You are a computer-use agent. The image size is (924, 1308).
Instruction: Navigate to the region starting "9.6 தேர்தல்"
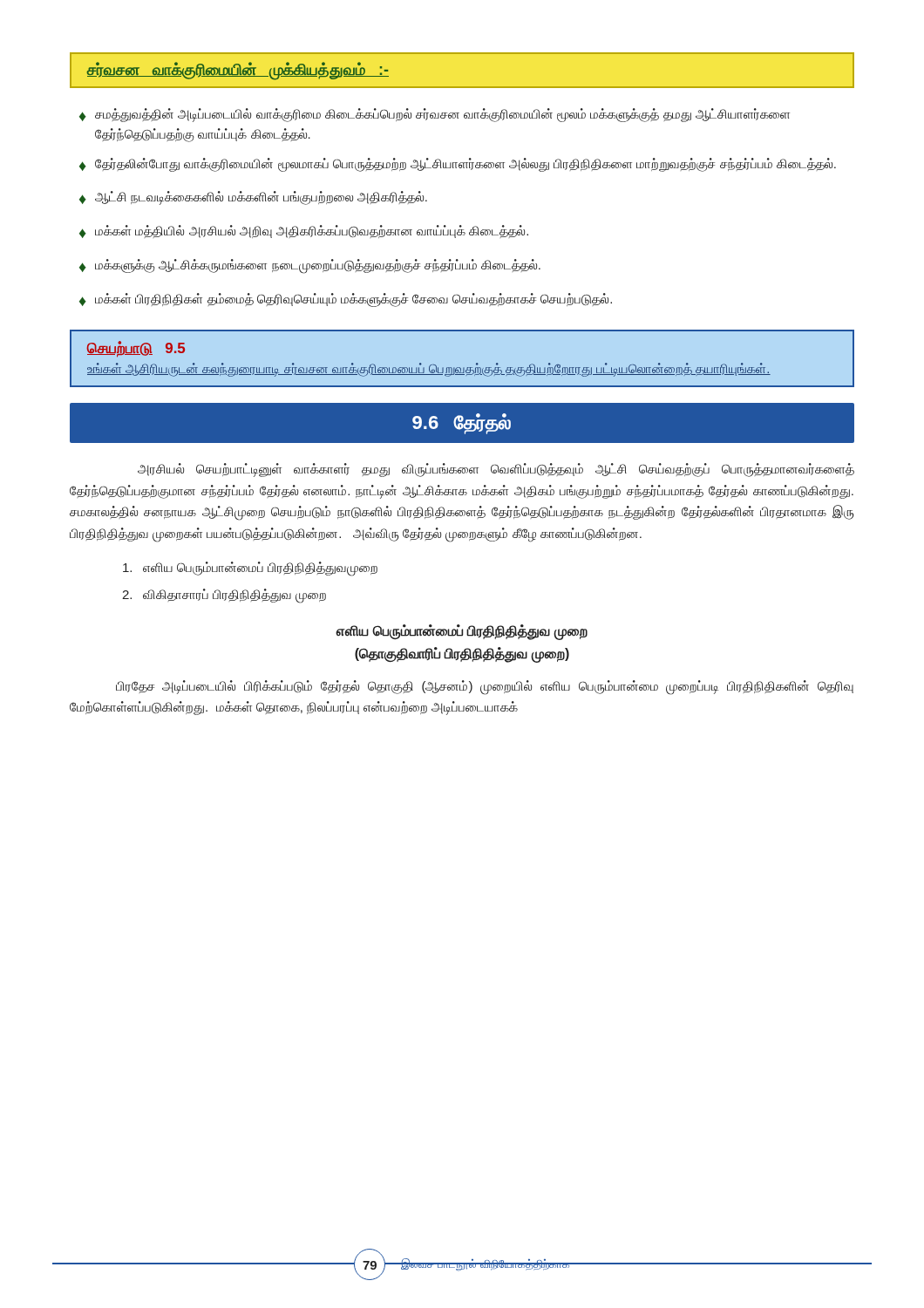tap(462, 422)
